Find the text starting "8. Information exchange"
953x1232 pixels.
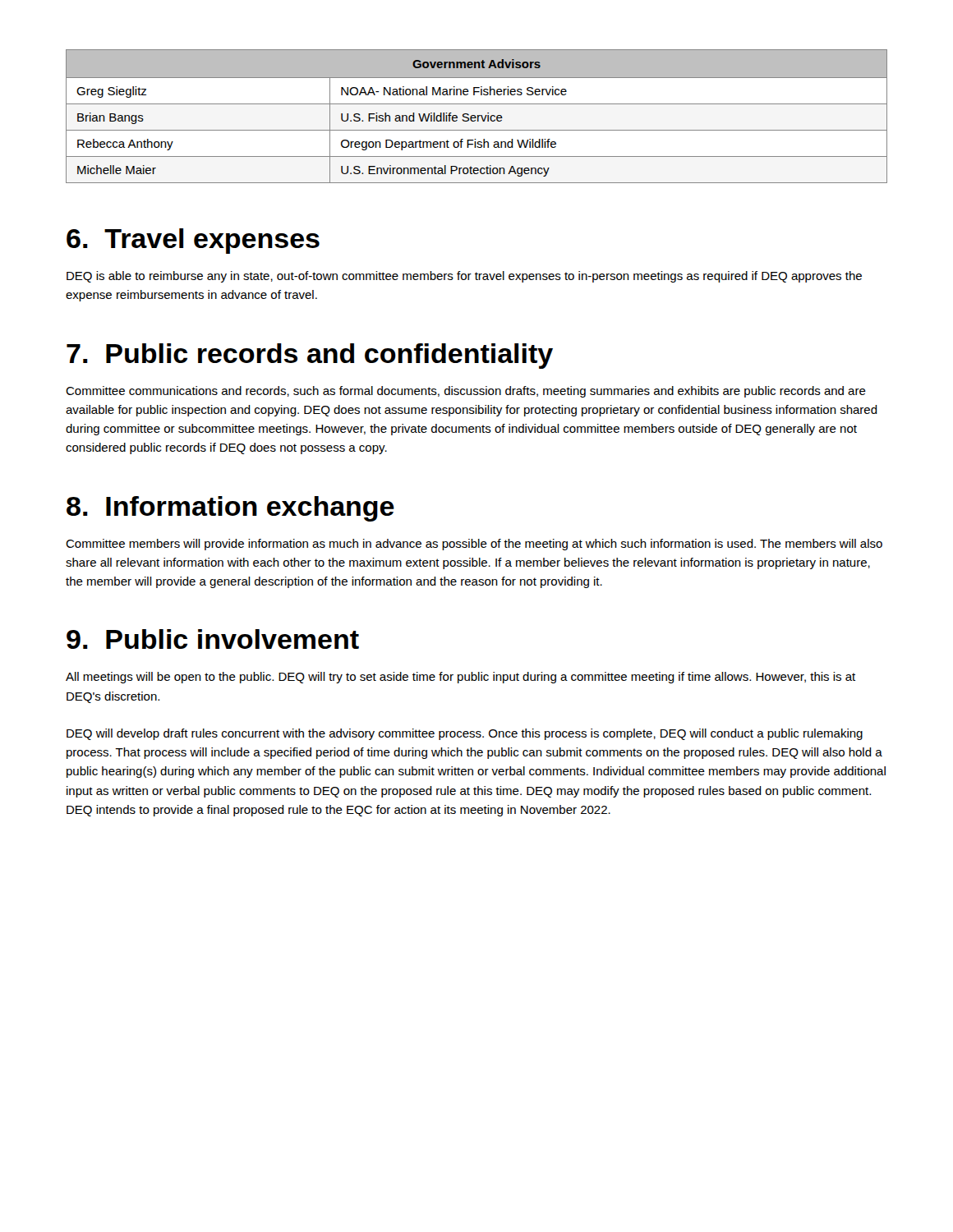click(230, 506)
